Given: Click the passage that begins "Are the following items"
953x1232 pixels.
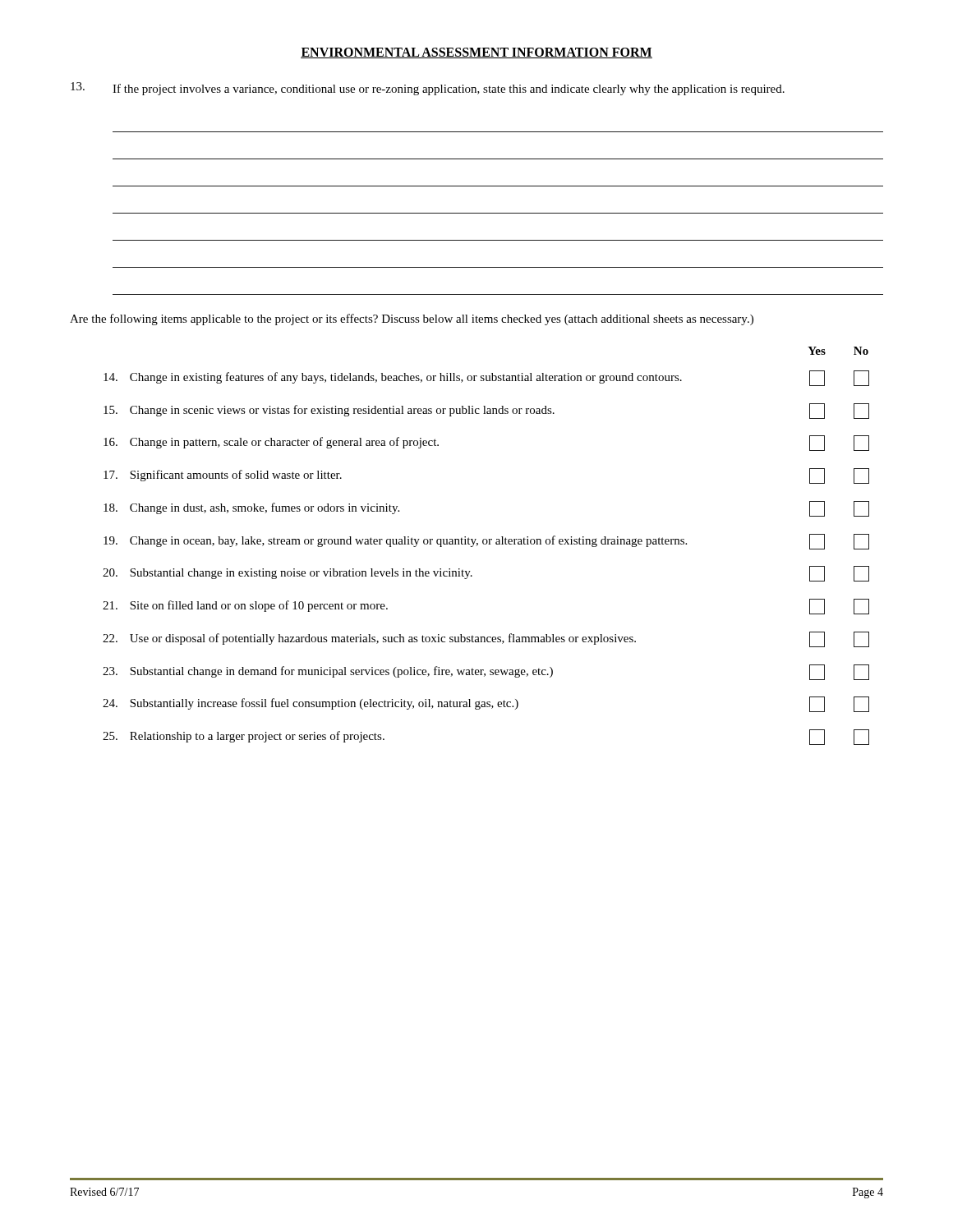Looking at the screenshot, I should [412, 318].
